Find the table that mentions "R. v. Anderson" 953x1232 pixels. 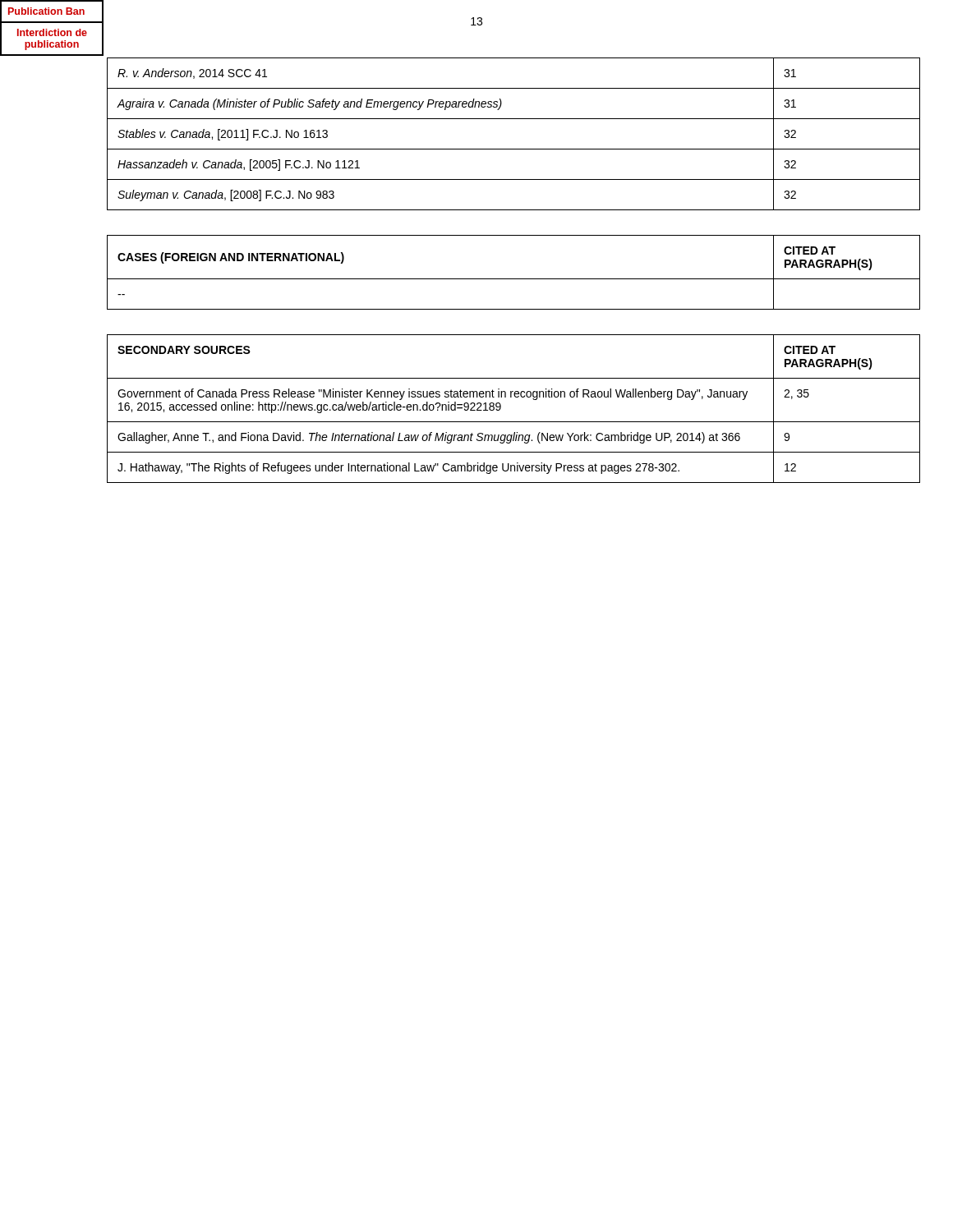pos(513,134)
